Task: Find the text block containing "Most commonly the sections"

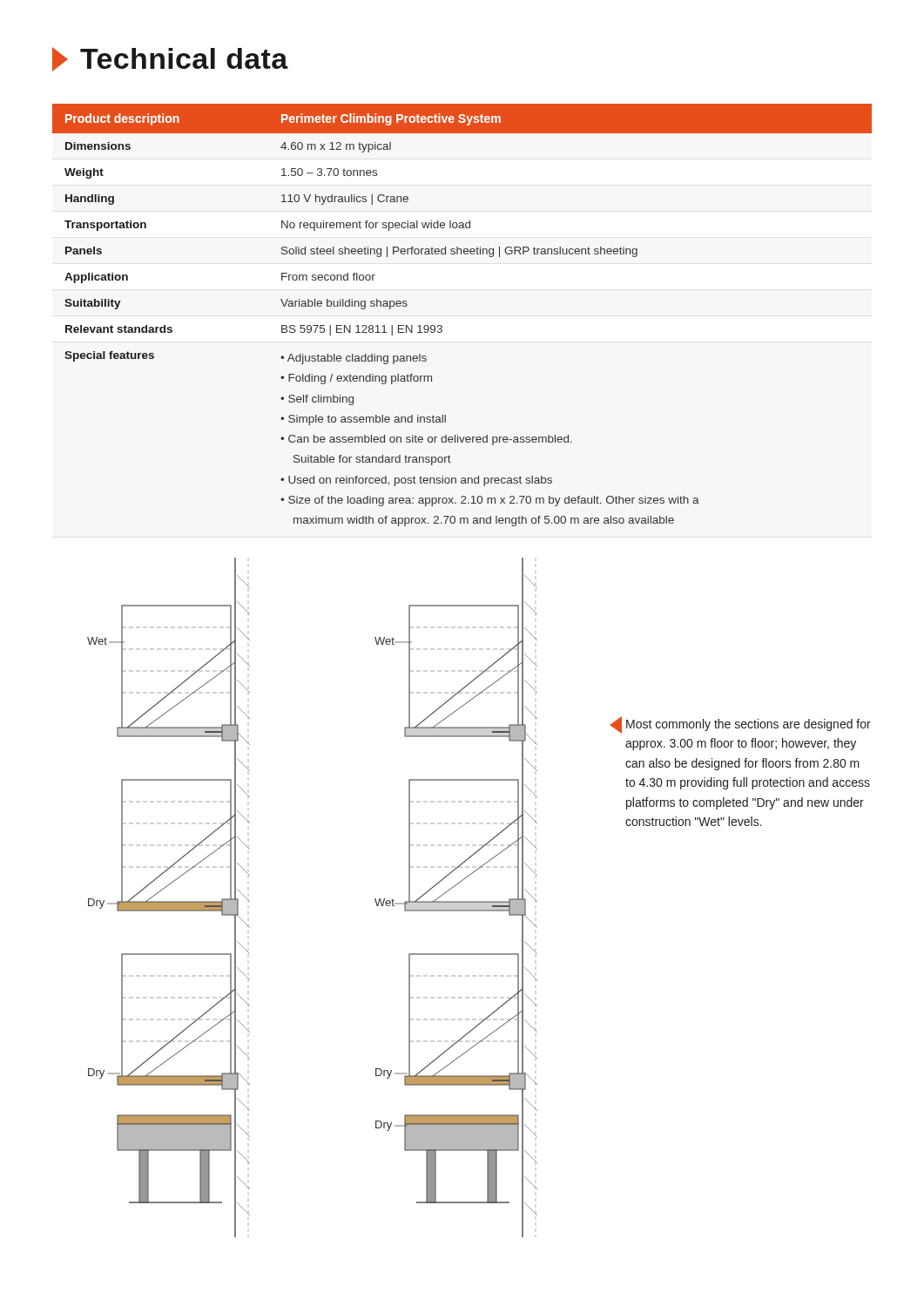Action: [x=748, y=772]
